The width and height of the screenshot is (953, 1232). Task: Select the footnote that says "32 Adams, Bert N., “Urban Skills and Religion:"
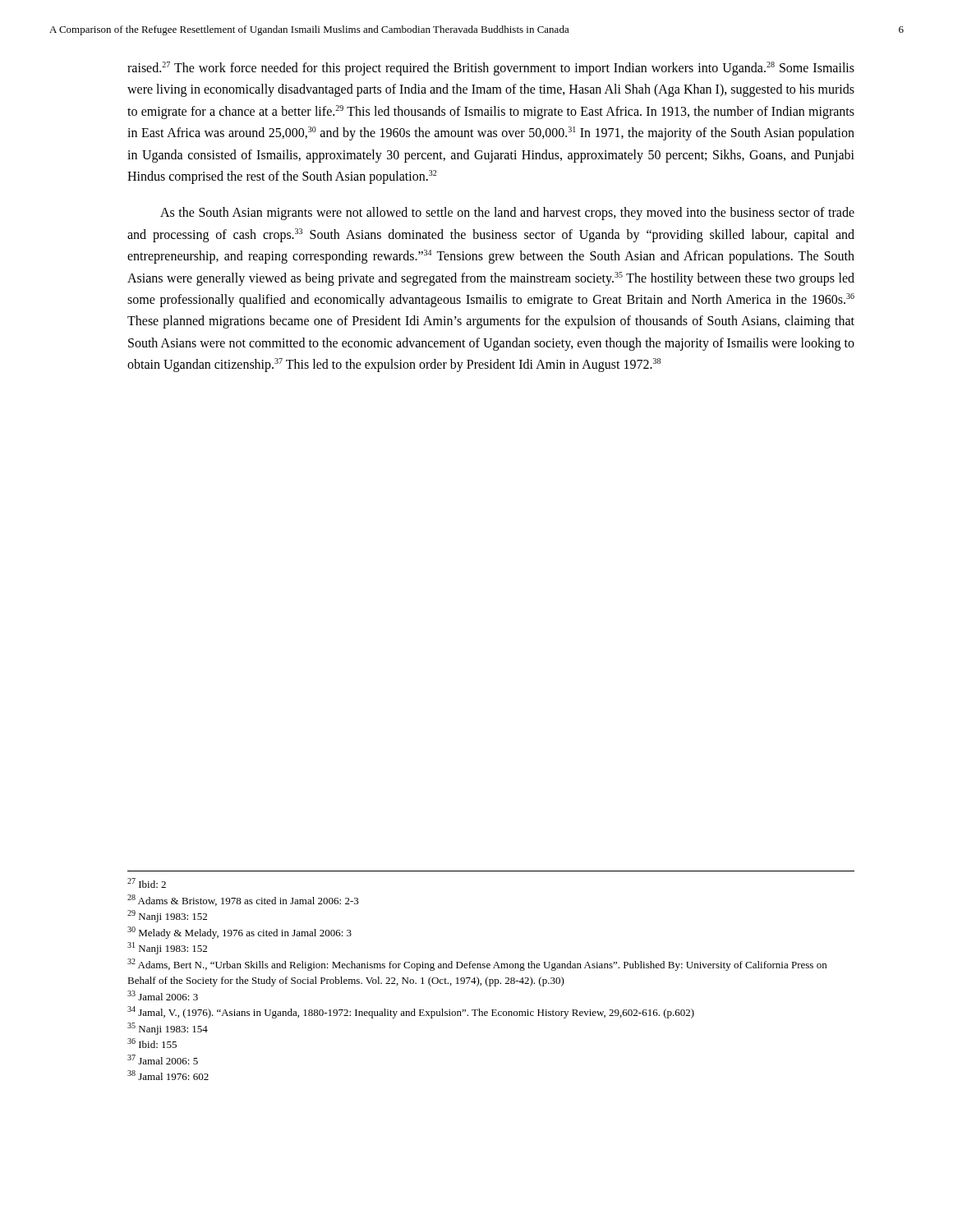(477, 971)
